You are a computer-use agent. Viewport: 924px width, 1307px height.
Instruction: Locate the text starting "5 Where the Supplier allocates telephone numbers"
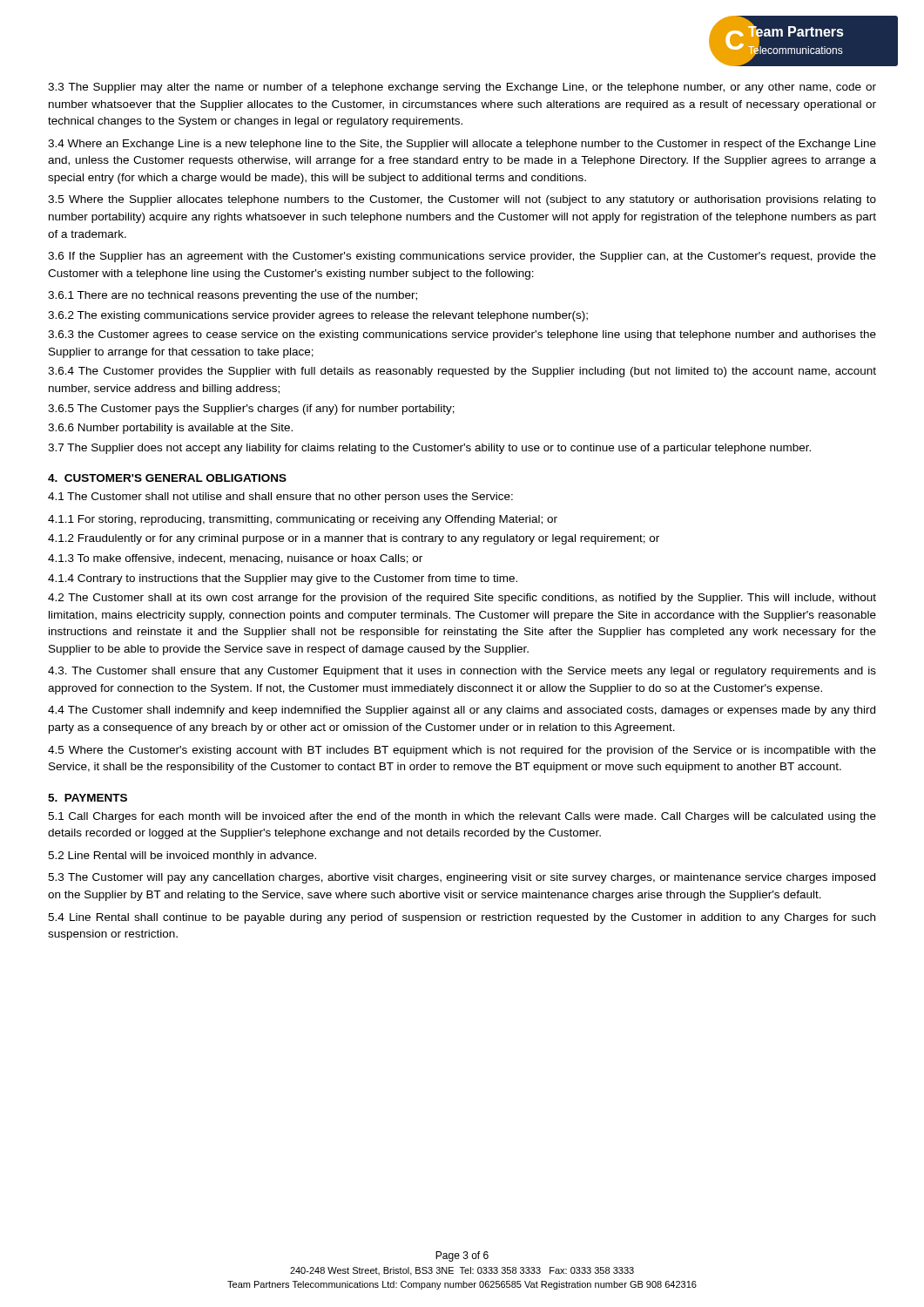click(462, 217)
